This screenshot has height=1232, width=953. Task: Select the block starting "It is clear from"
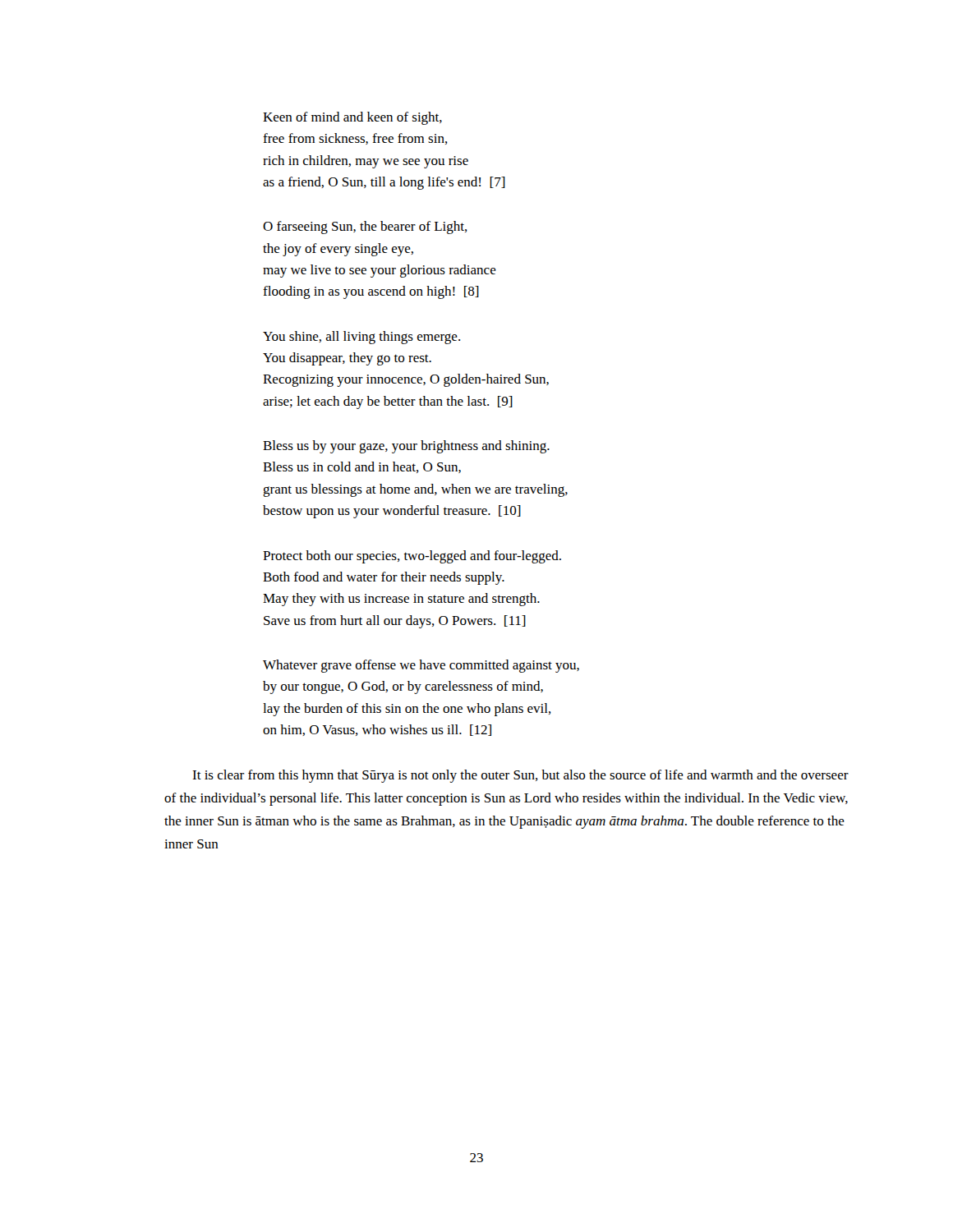[x=509, y=810]
